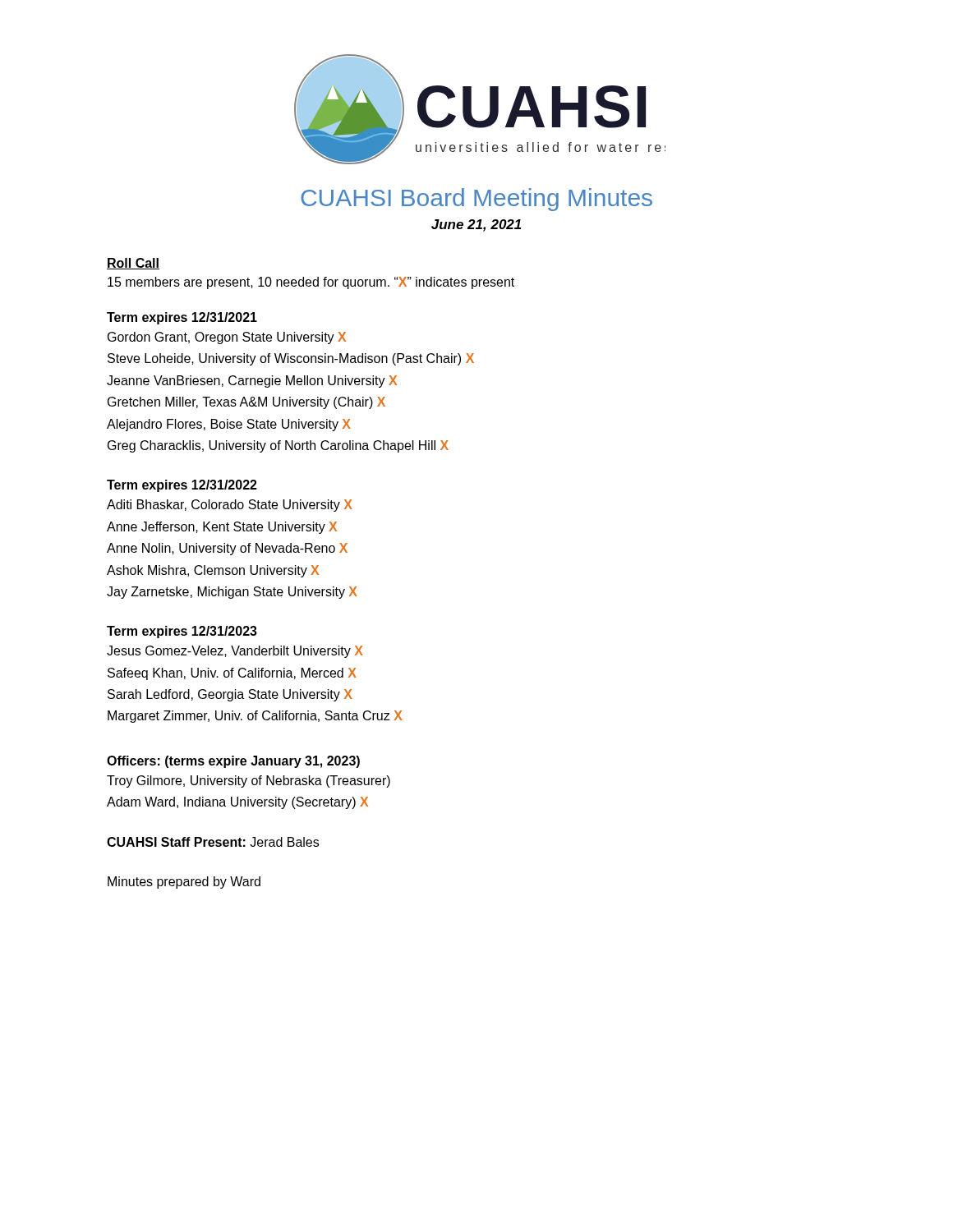
Task: Locate the text starting "Gretchen Miller, Texas A&M University (Chair) X"
Action: (x=246, y=402)
